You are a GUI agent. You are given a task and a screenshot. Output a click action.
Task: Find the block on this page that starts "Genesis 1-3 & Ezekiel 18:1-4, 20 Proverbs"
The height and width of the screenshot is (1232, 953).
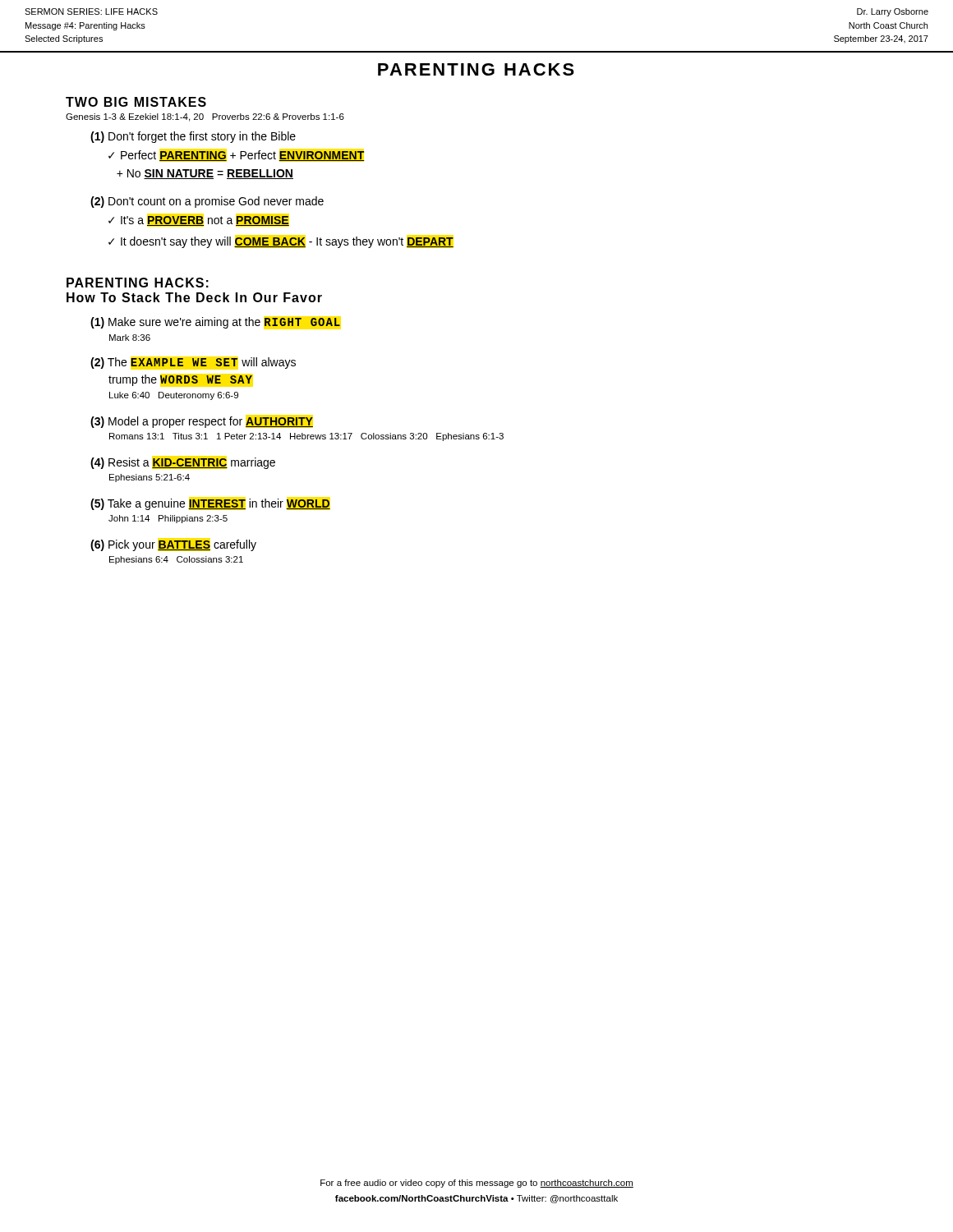tap(205, 117)
